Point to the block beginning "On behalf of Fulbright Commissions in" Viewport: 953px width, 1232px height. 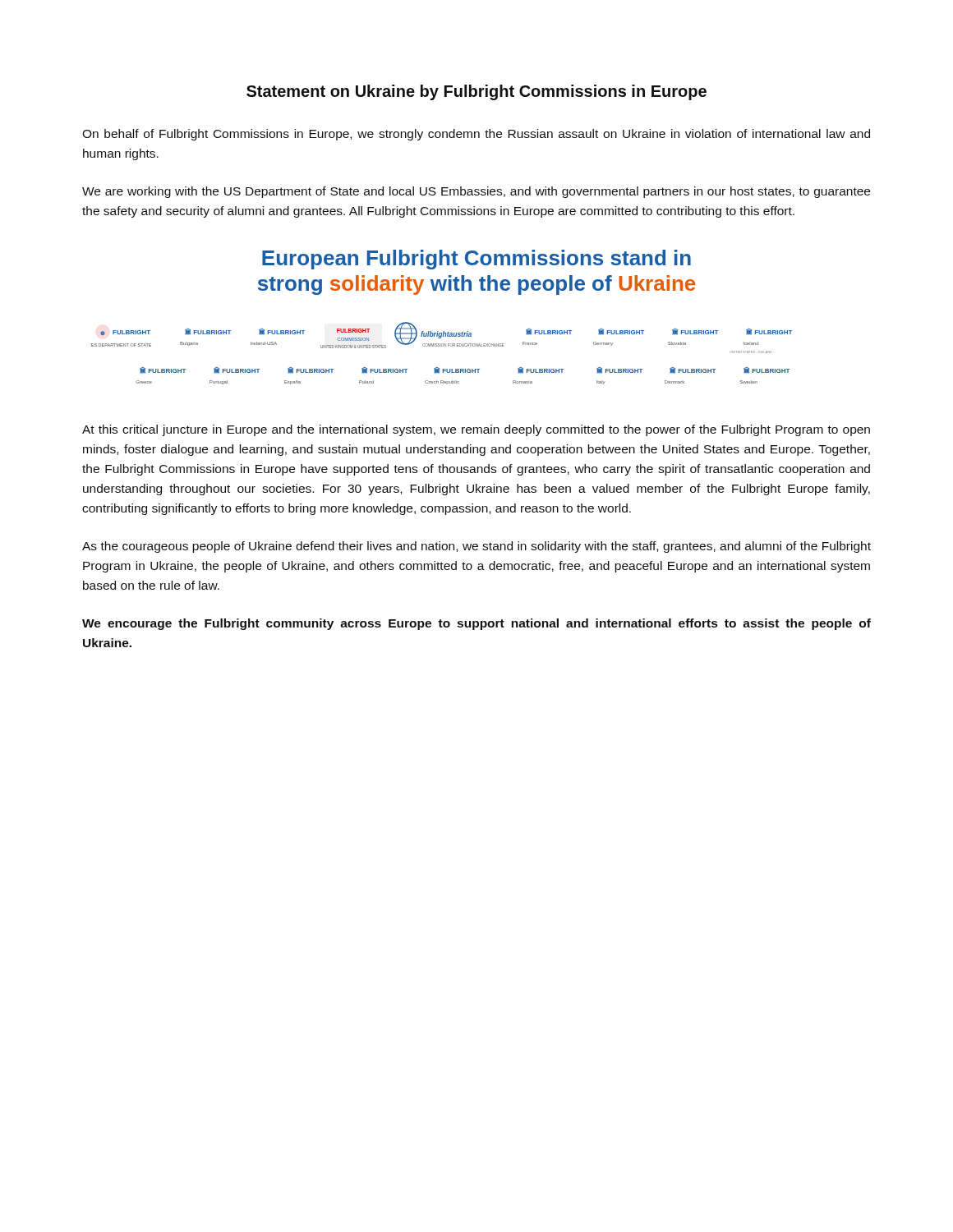click(476, 143)
